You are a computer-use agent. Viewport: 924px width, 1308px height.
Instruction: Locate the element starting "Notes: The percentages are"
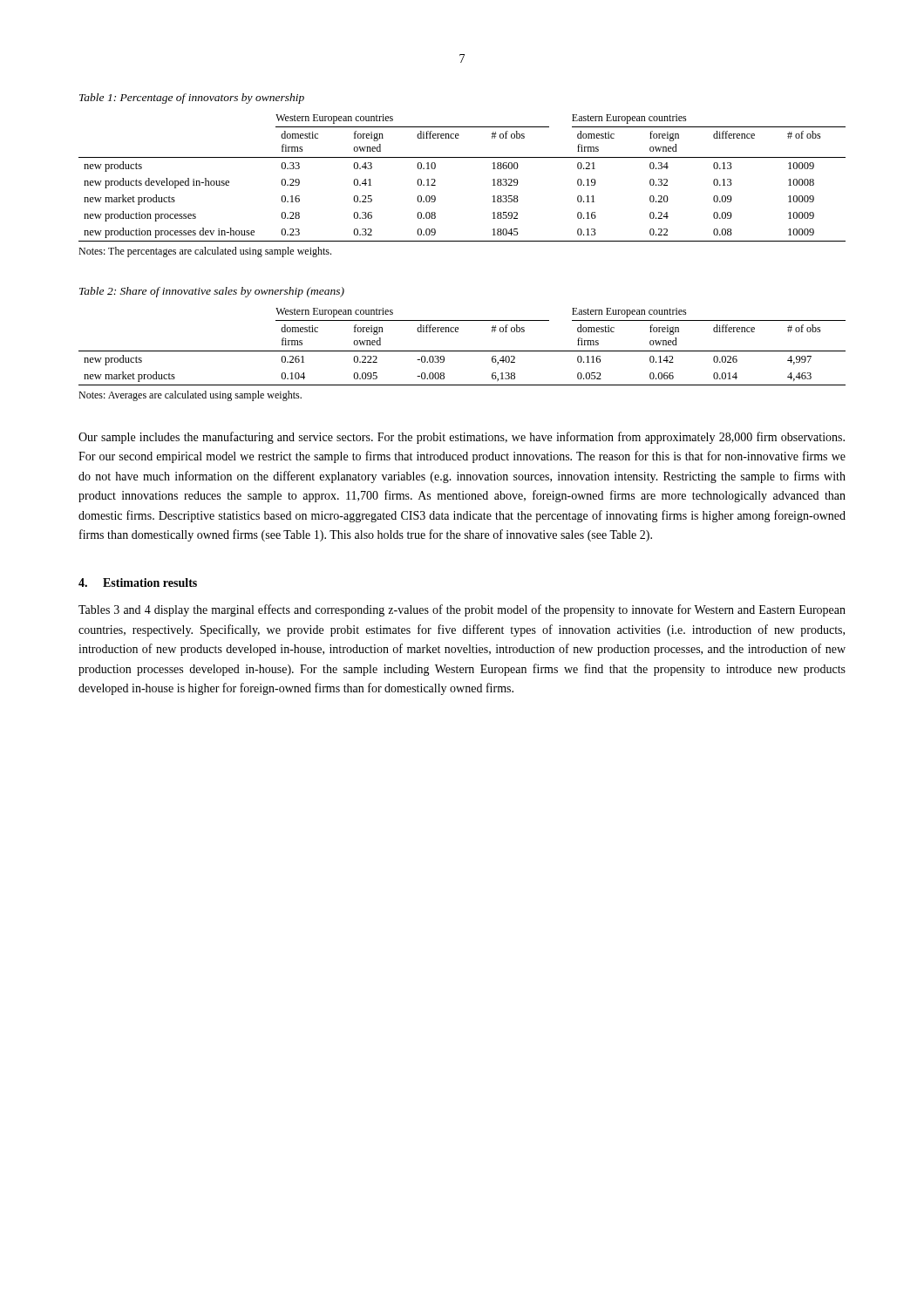(205, 251)
